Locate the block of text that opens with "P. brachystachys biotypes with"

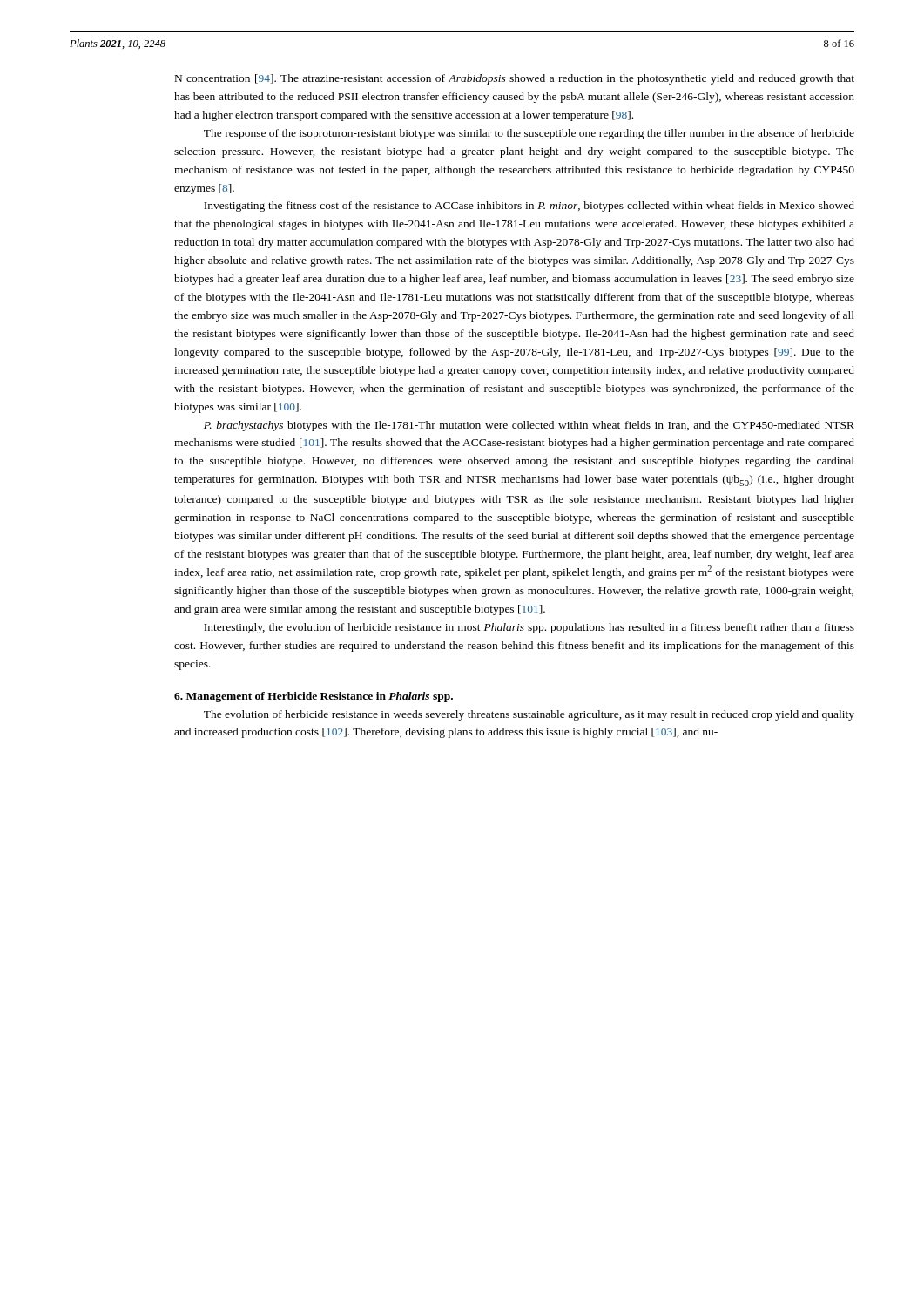514,517
